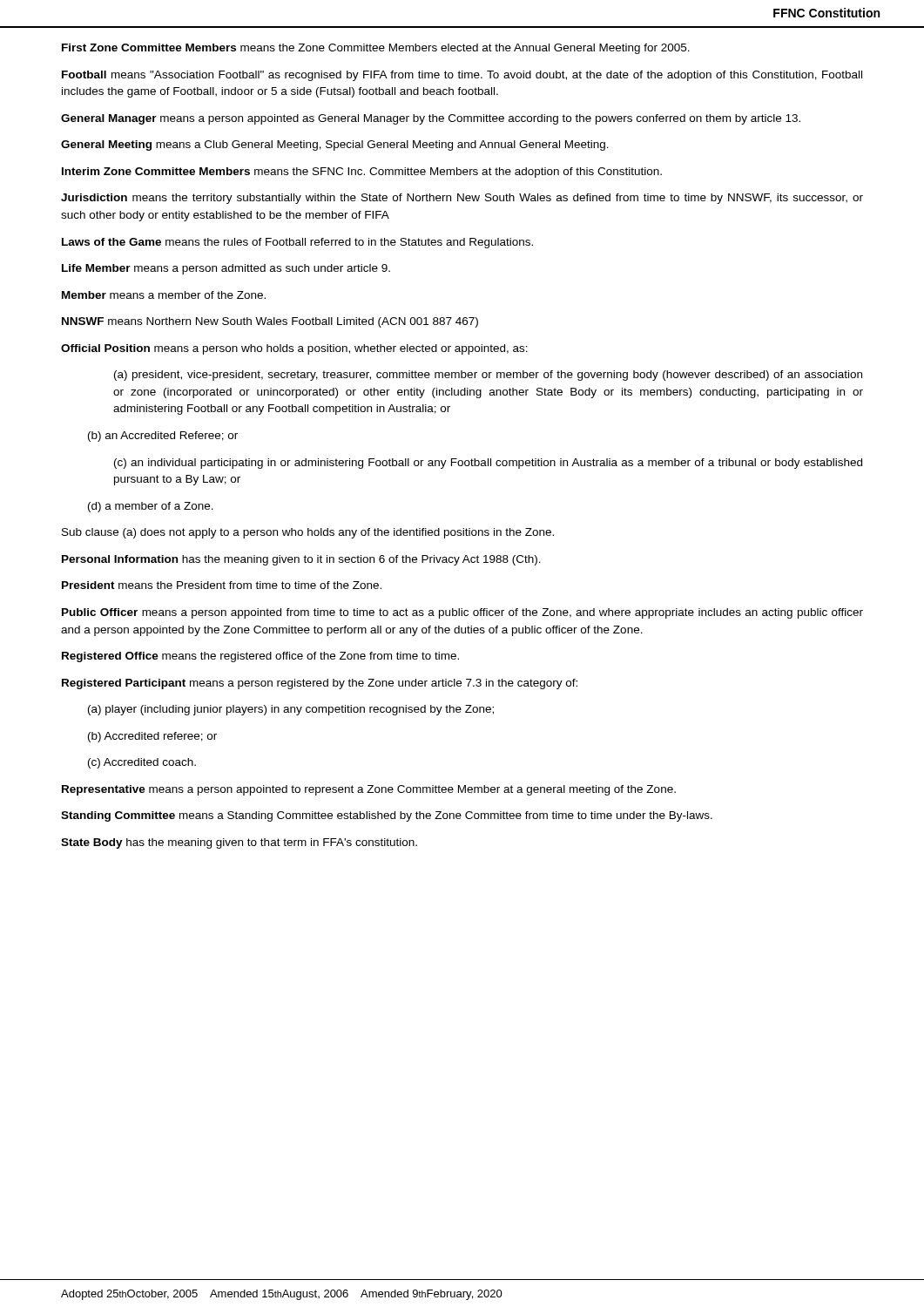Point to the element starting "General Meeting means a"

tap(335, 144)
